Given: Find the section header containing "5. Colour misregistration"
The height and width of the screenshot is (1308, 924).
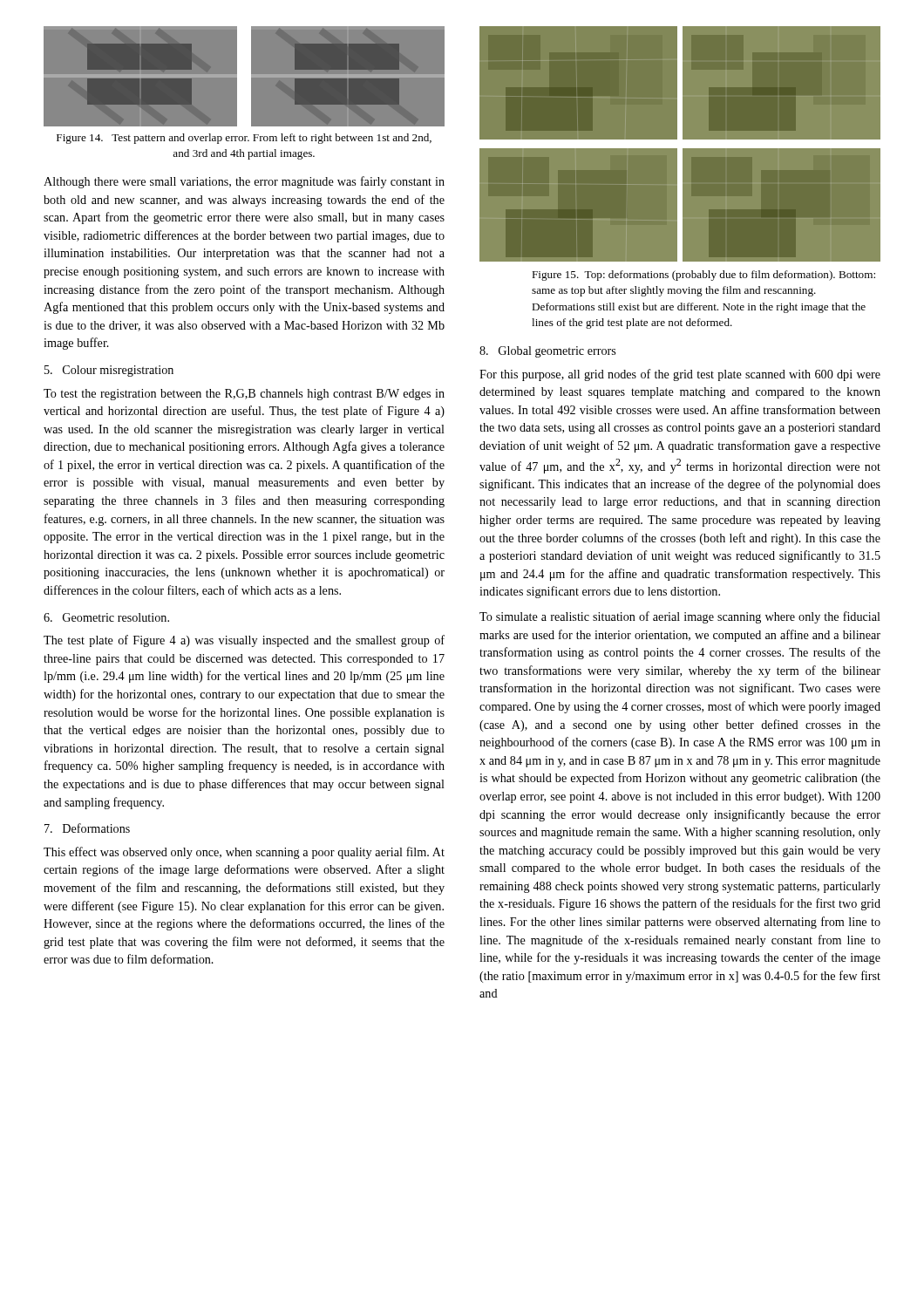Looking at the screenshot, I should (109, 370).
